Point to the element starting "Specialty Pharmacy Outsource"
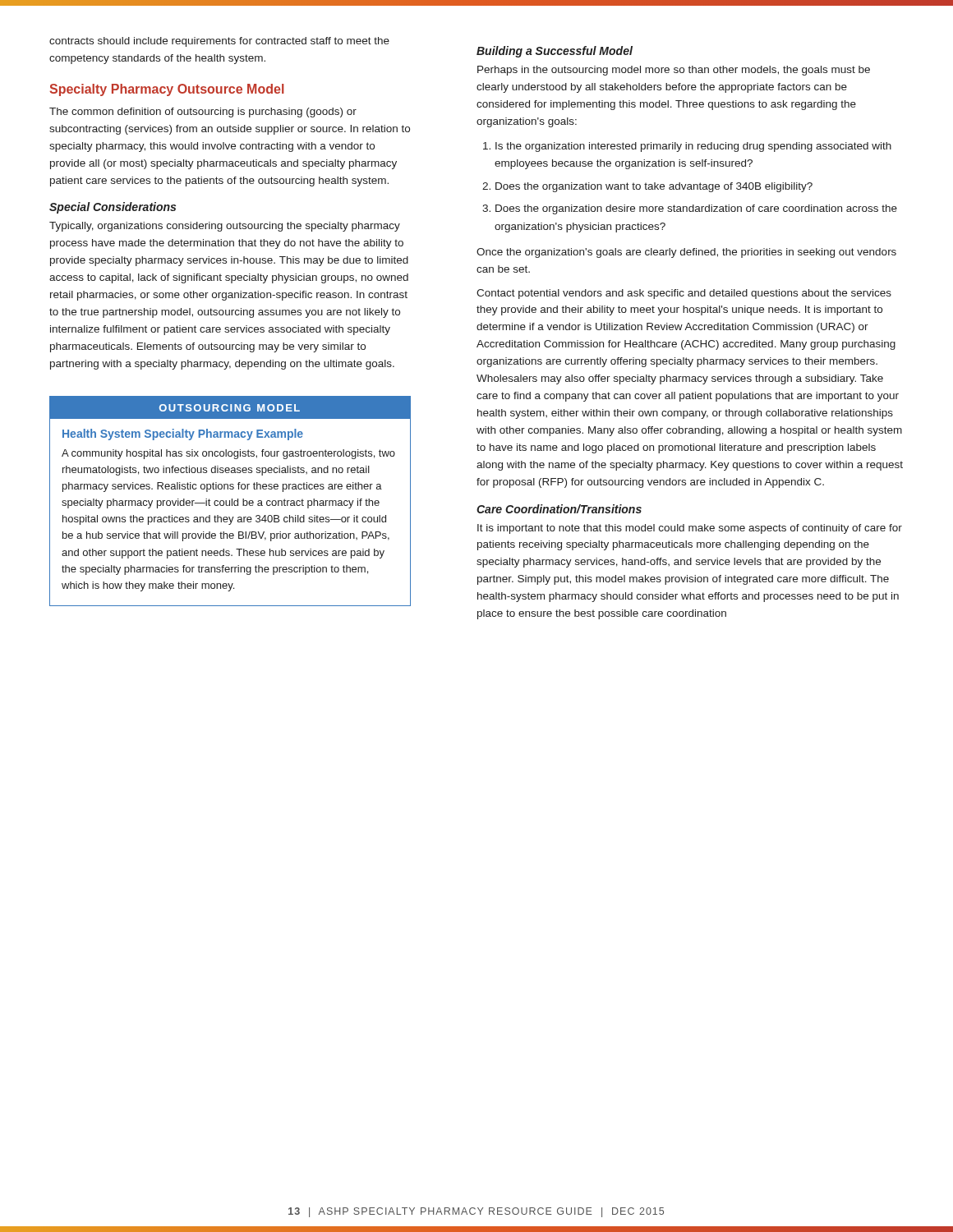 (x=167, y=89)
